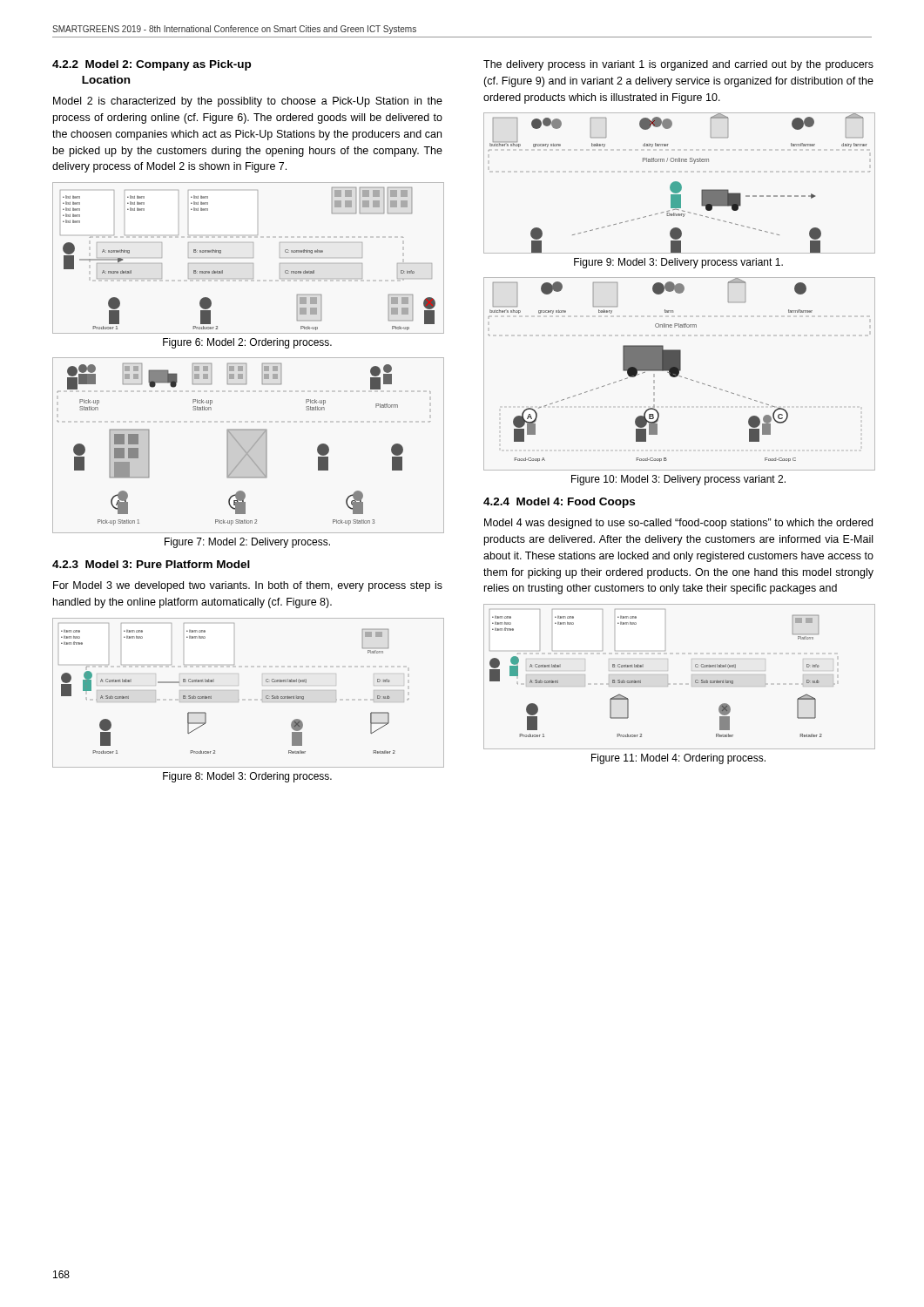The width and height of the screenshot is (924, 1307).
Task: Find the element starting "The delivery process in"
Action: click(678, 81)
